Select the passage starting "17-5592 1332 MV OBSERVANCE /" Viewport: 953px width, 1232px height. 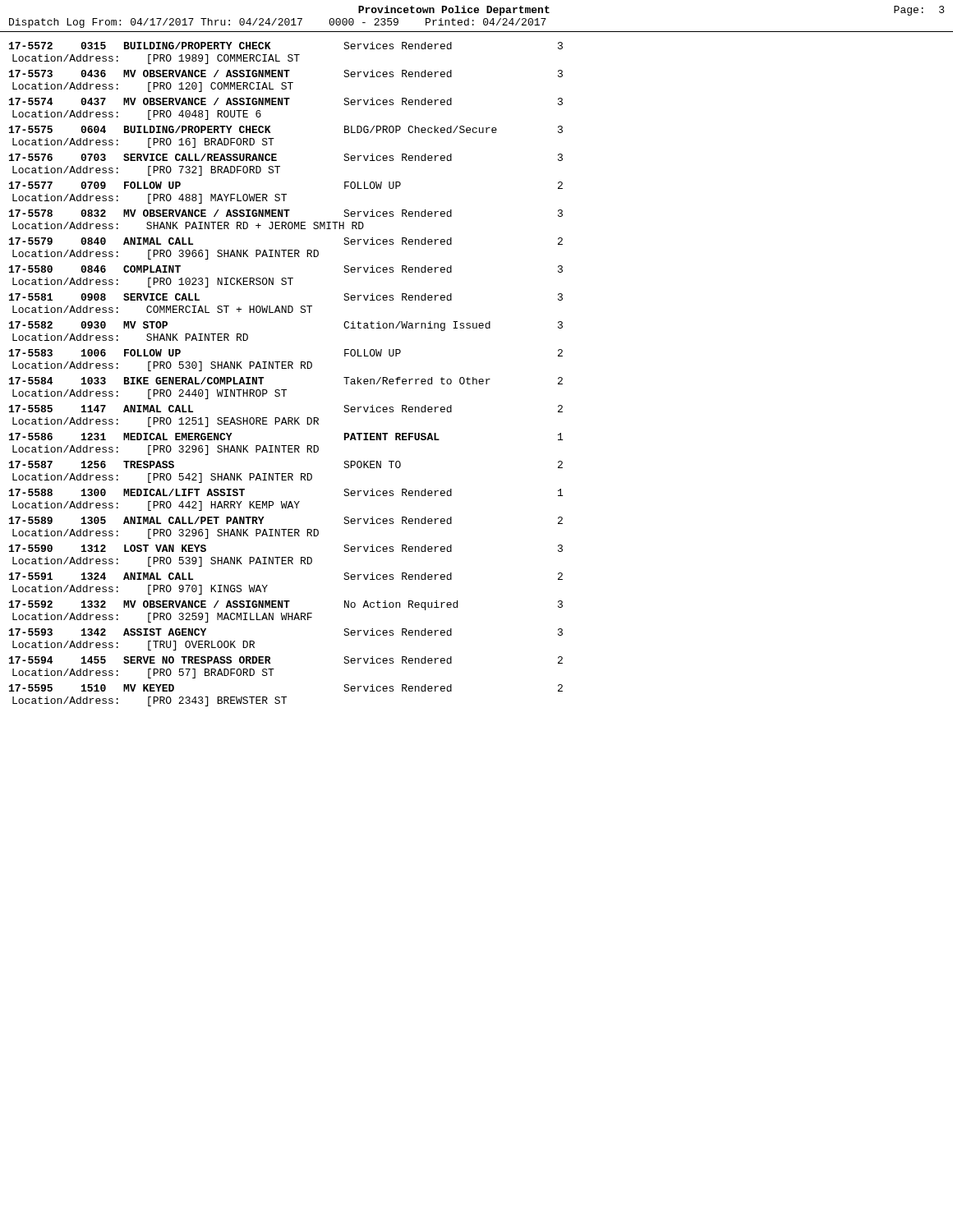(x=286, y=605)
